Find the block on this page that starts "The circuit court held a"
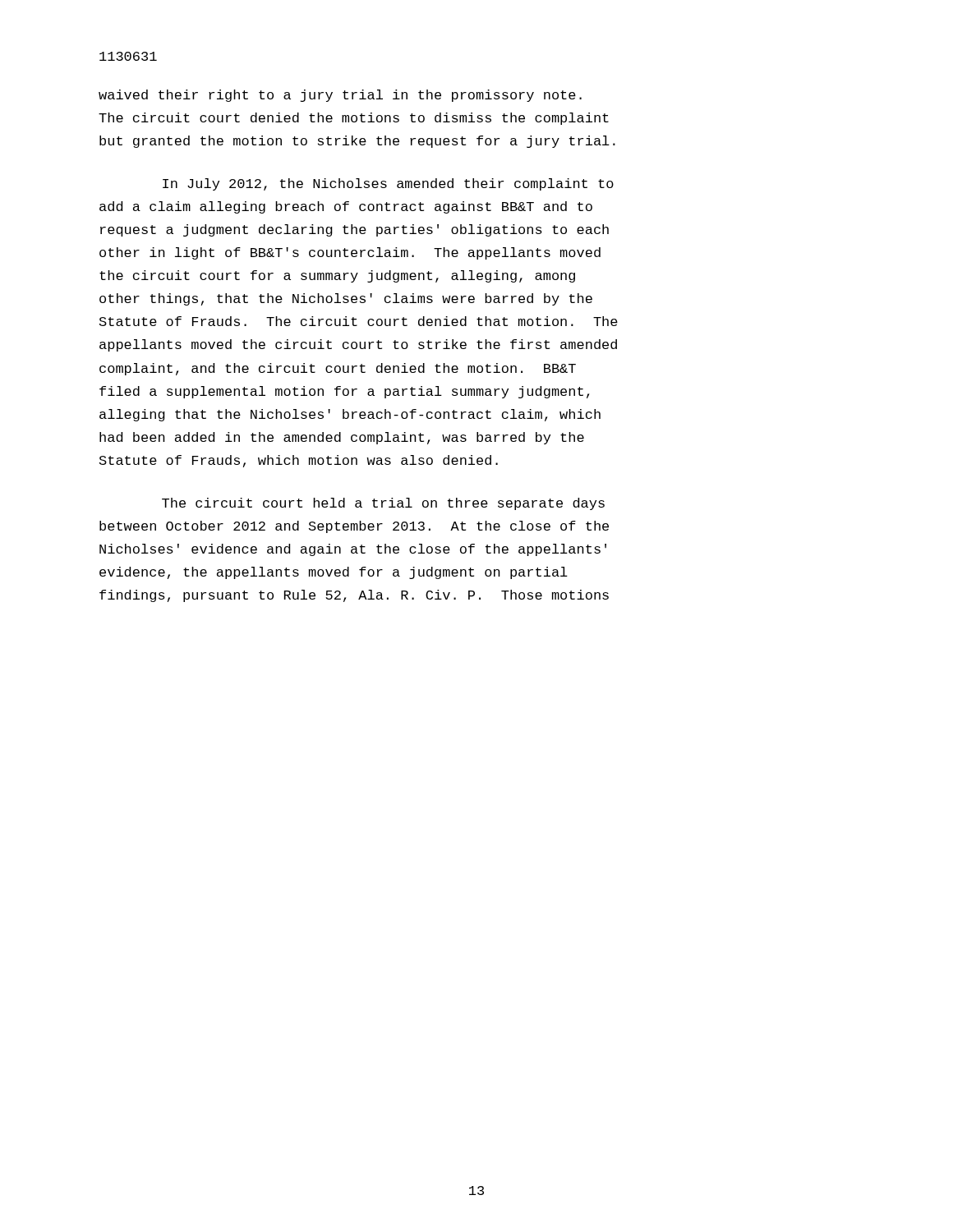 click(476, 550)
